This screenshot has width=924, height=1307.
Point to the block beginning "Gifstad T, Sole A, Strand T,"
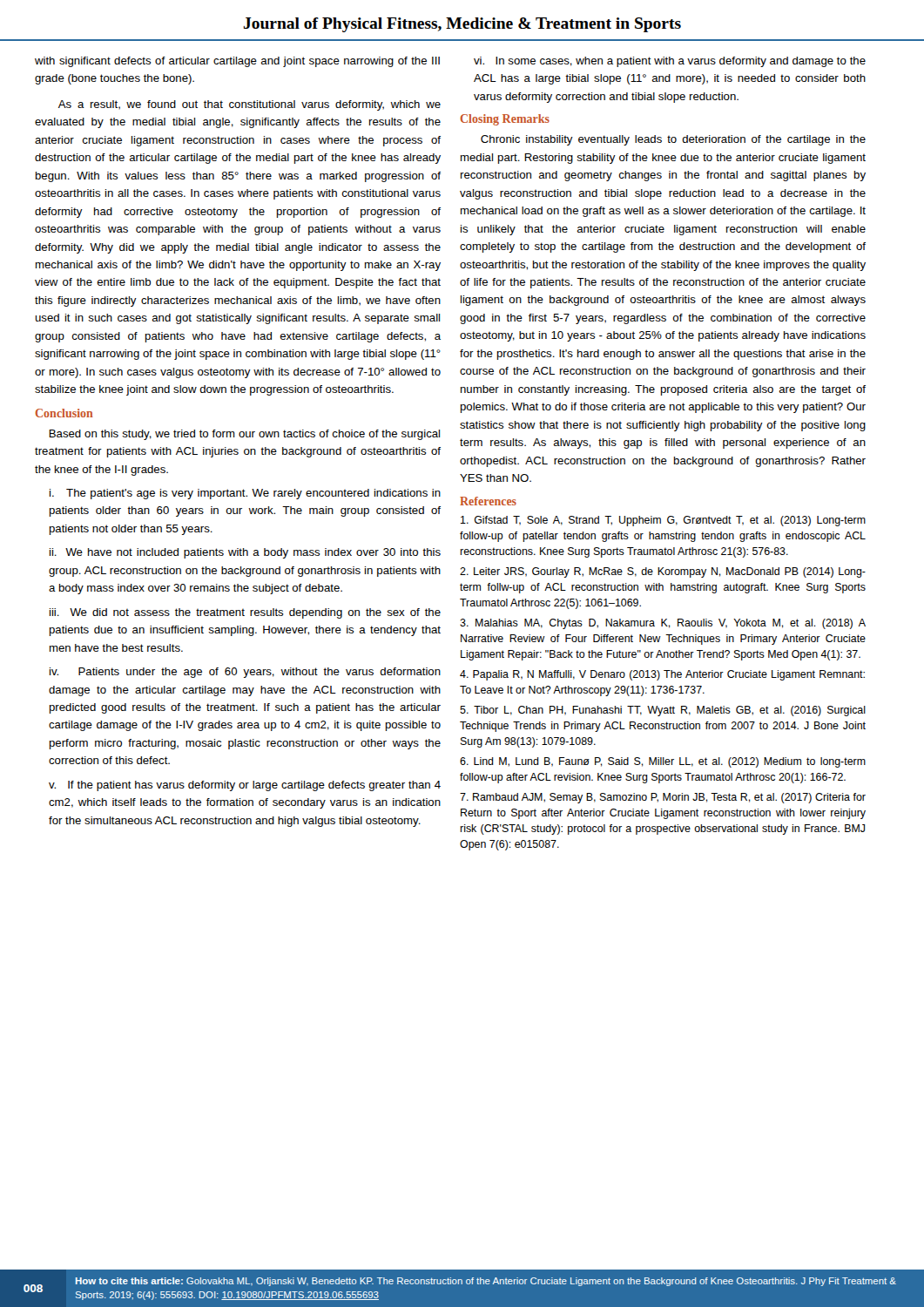[x=663, y=536]
